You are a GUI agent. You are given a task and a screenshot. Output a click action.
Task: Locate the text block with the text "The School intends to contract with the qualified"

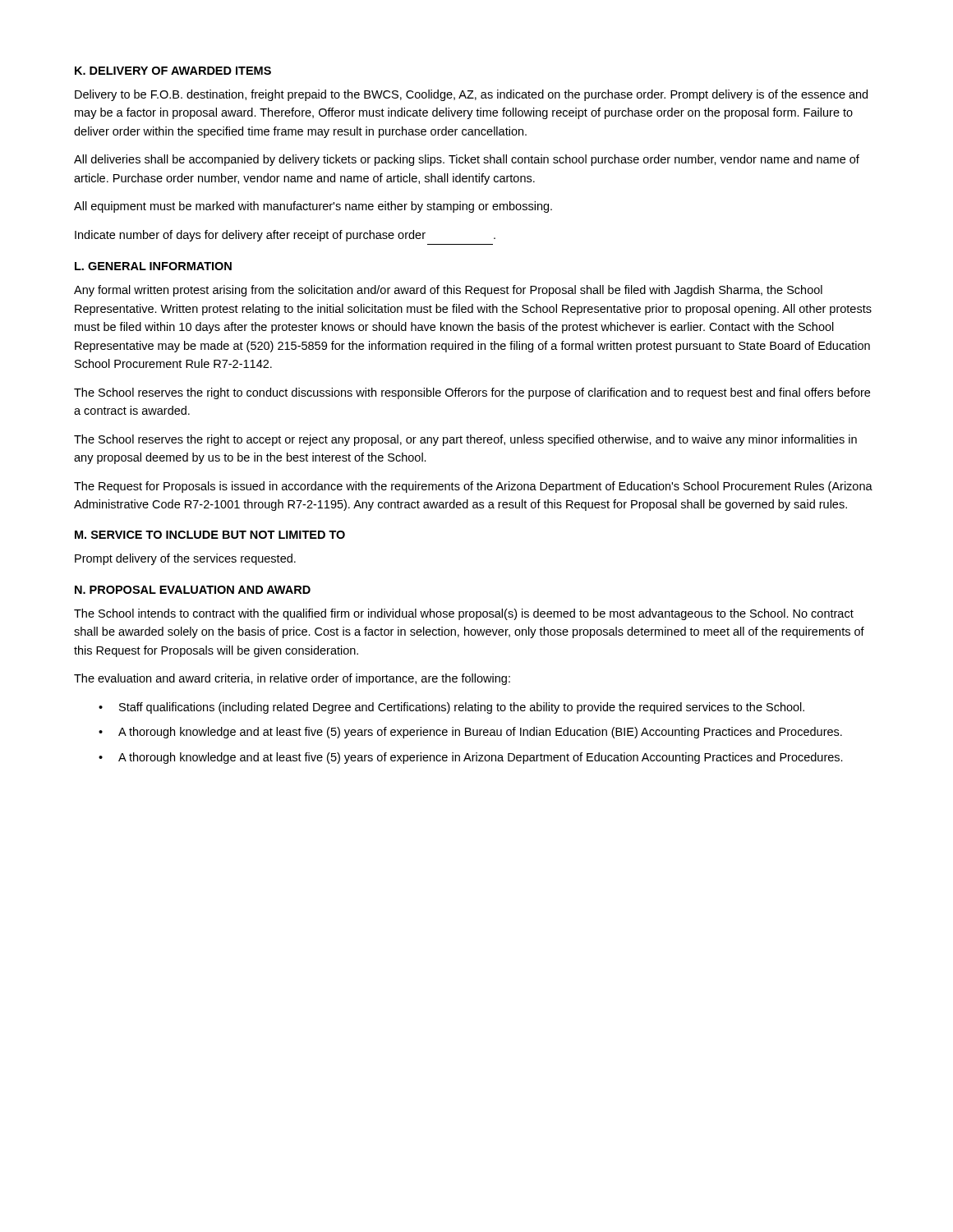tap(469, 632)
